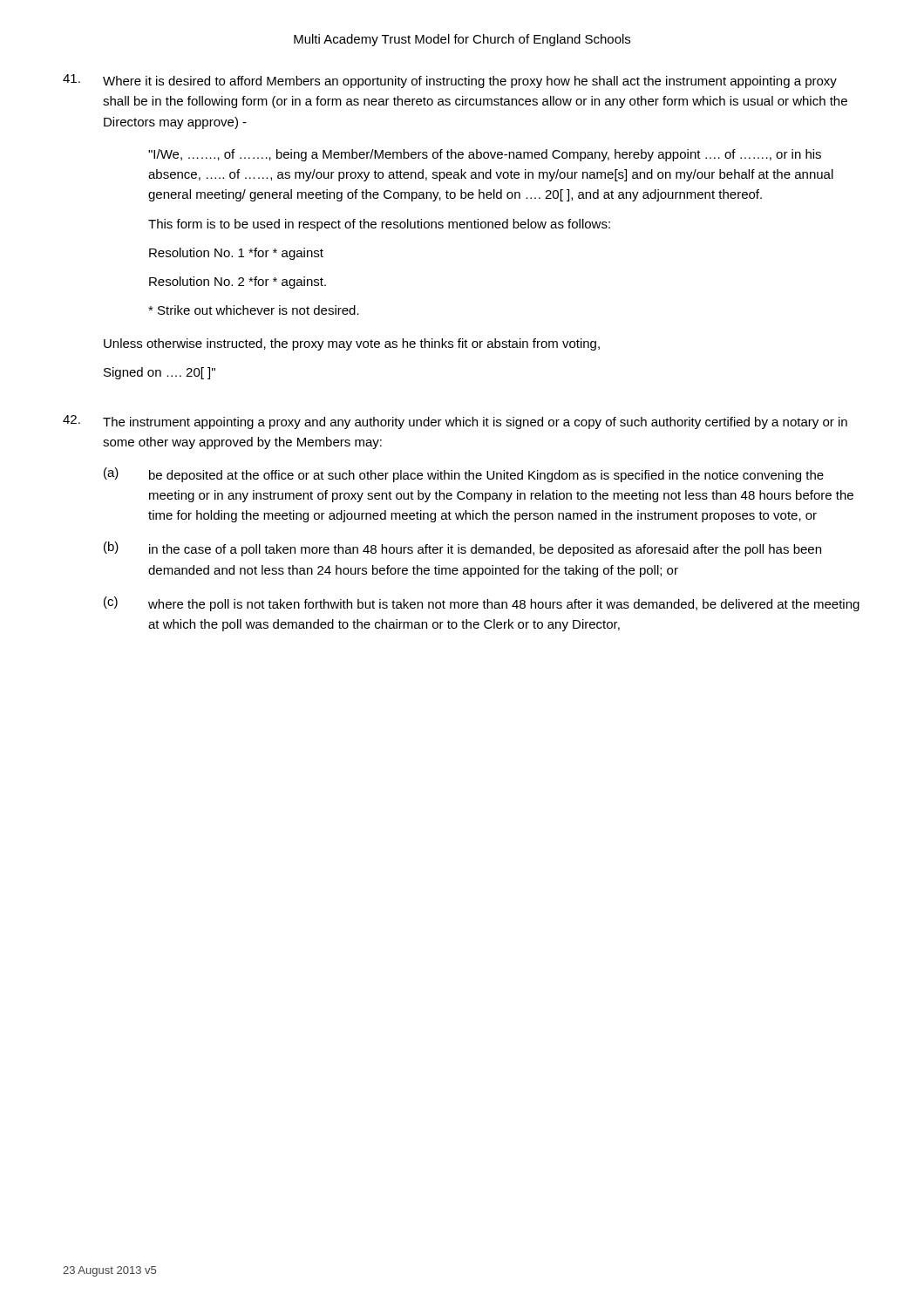The width and height of the screenshot is (924, 1308).
Task: Point to the text block starting "41. Where it is desired to afford Members"
Action: [462, 231]
